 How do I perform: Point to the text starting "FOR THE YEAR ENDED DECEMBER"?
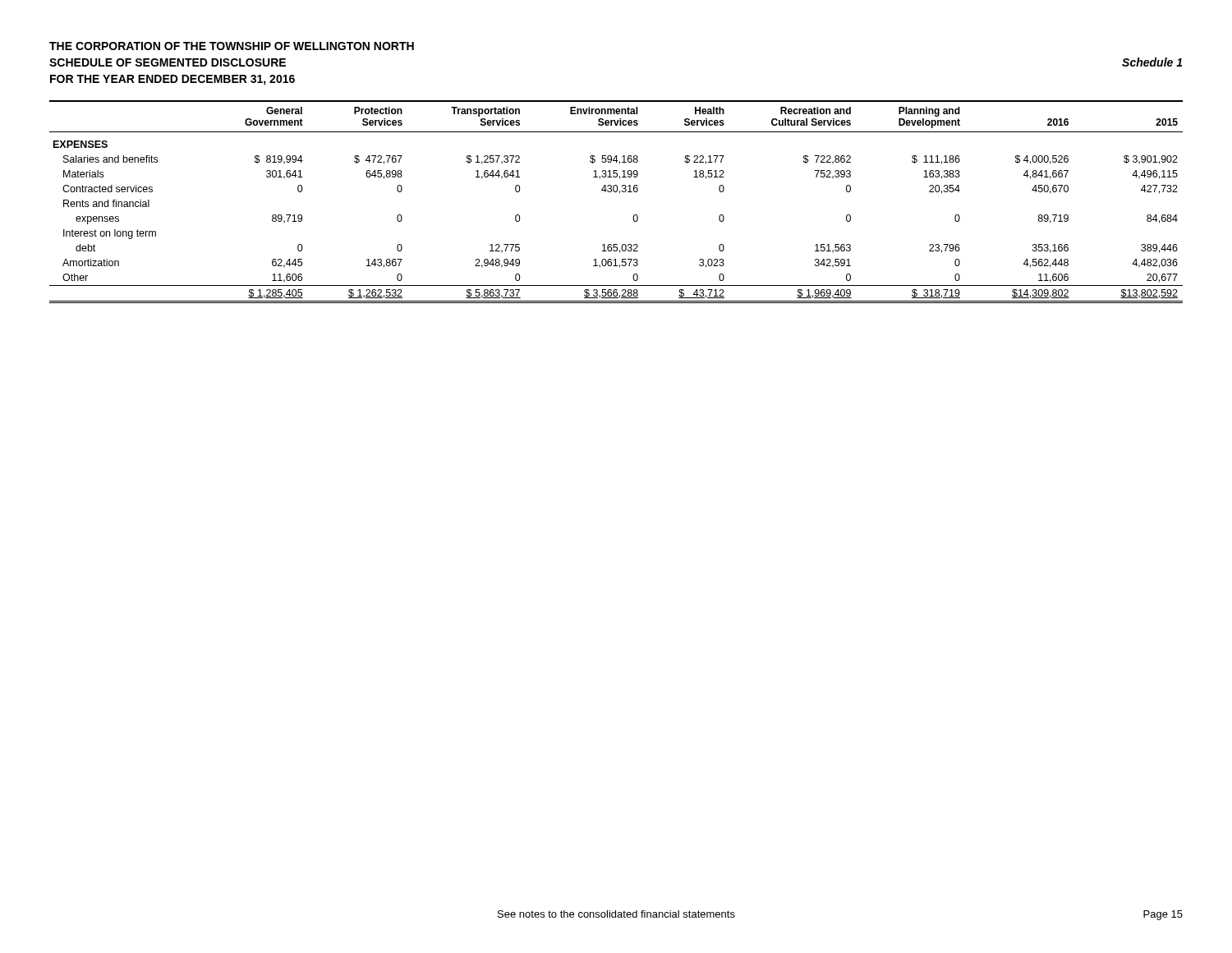tap(172, 79)
